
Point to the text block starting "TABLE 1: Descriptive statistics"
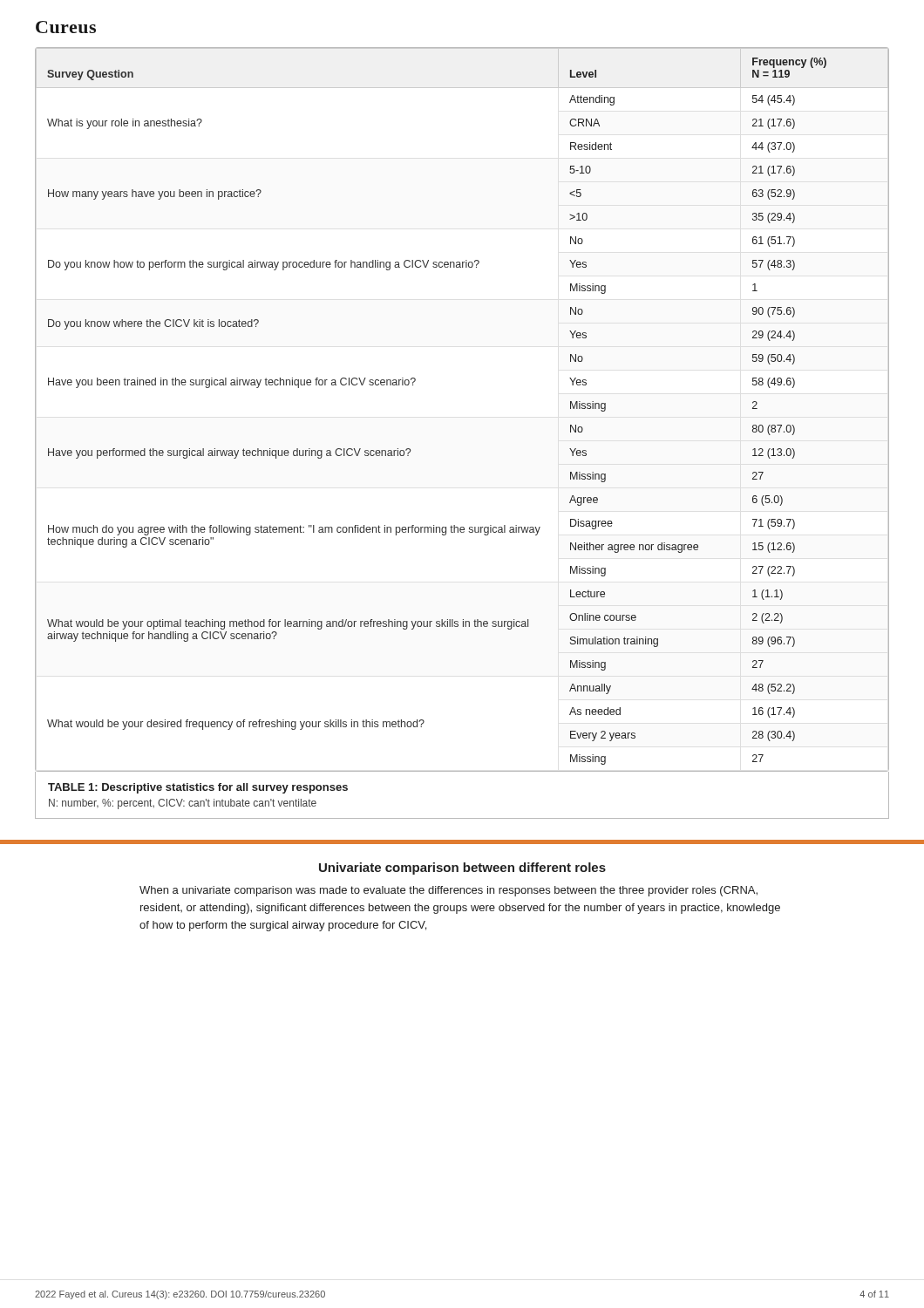pos(198,788)
